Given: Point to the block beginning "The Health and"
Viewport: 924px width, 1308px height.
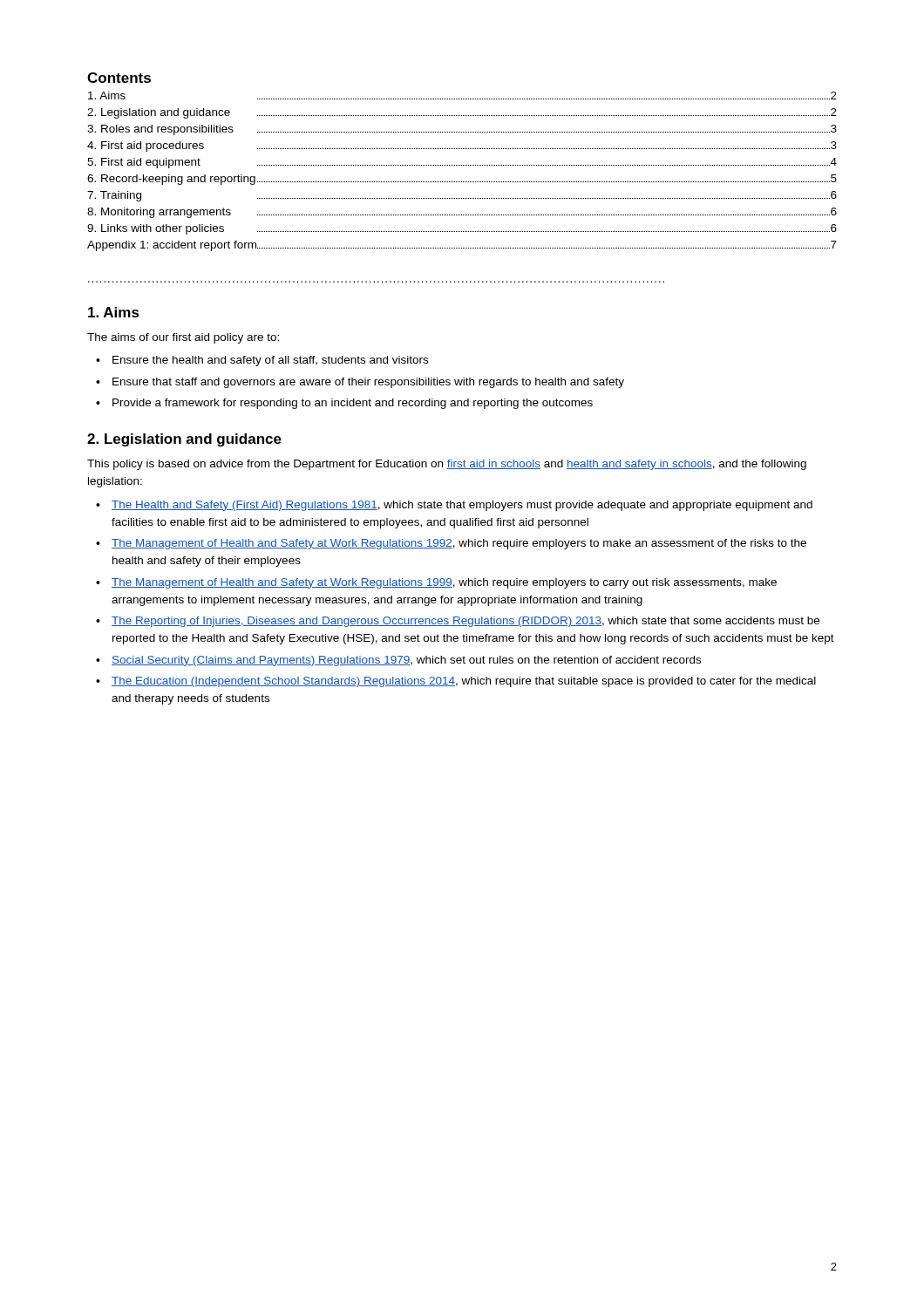Looking at the screenshot, I should [x=462, y=513].
